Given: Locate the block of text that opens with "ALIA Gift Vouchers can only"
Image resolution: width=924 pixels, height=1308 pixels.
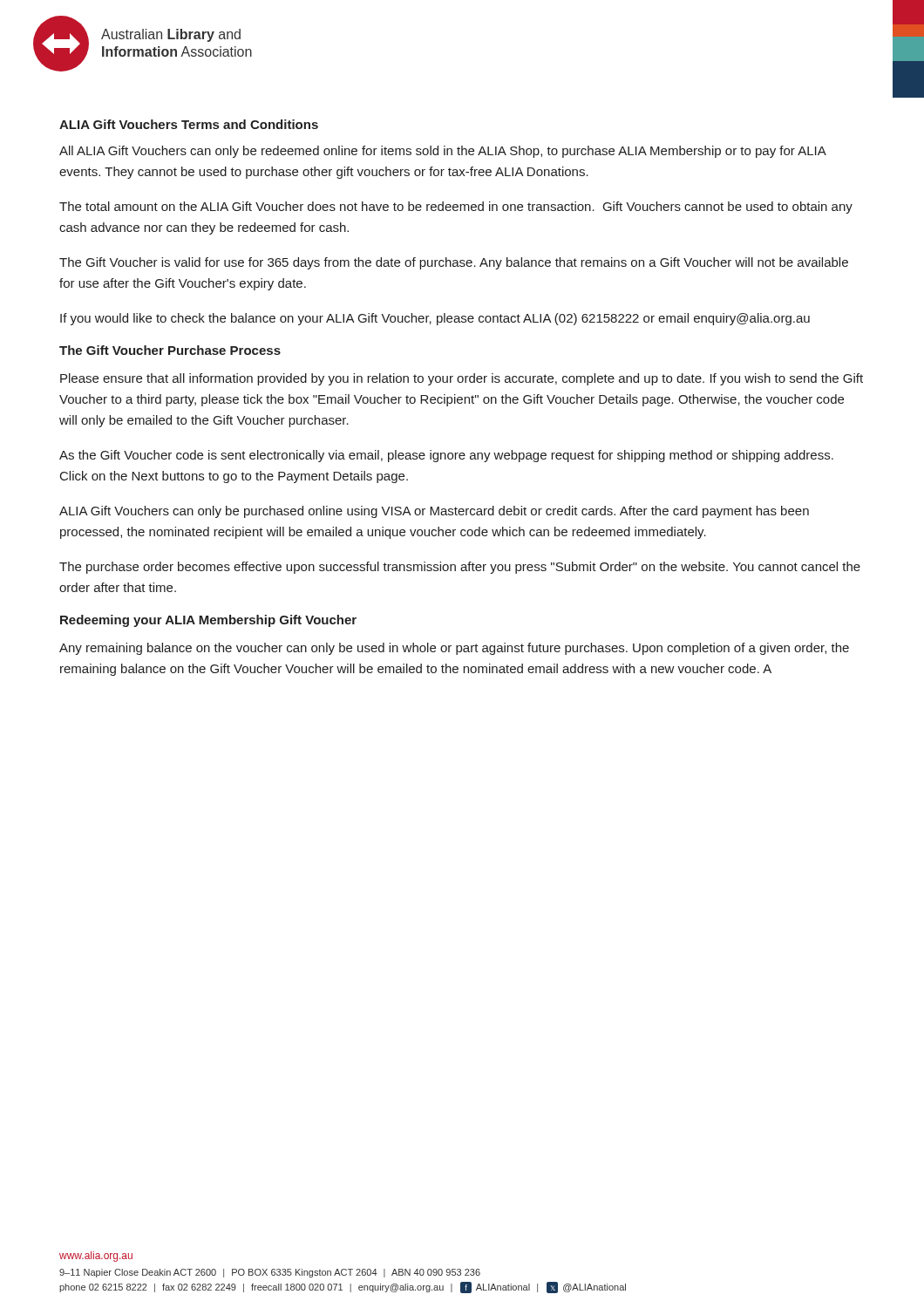Looking at the screenshot, I should pyautogui.click(x=434, y=521).
